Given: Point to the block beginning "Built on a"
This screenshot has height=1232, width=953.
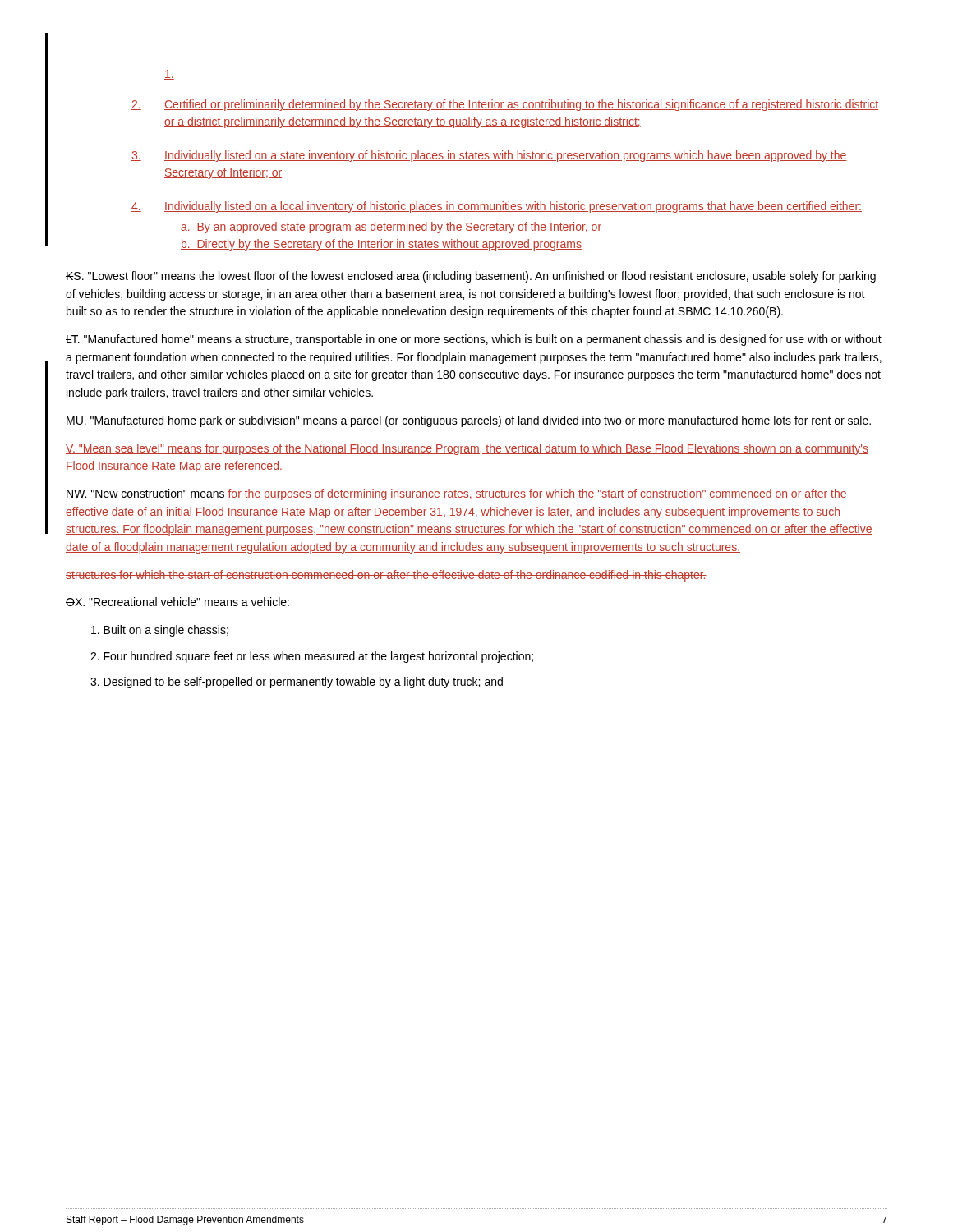Looking at the screenshot, I should (160, 630).
